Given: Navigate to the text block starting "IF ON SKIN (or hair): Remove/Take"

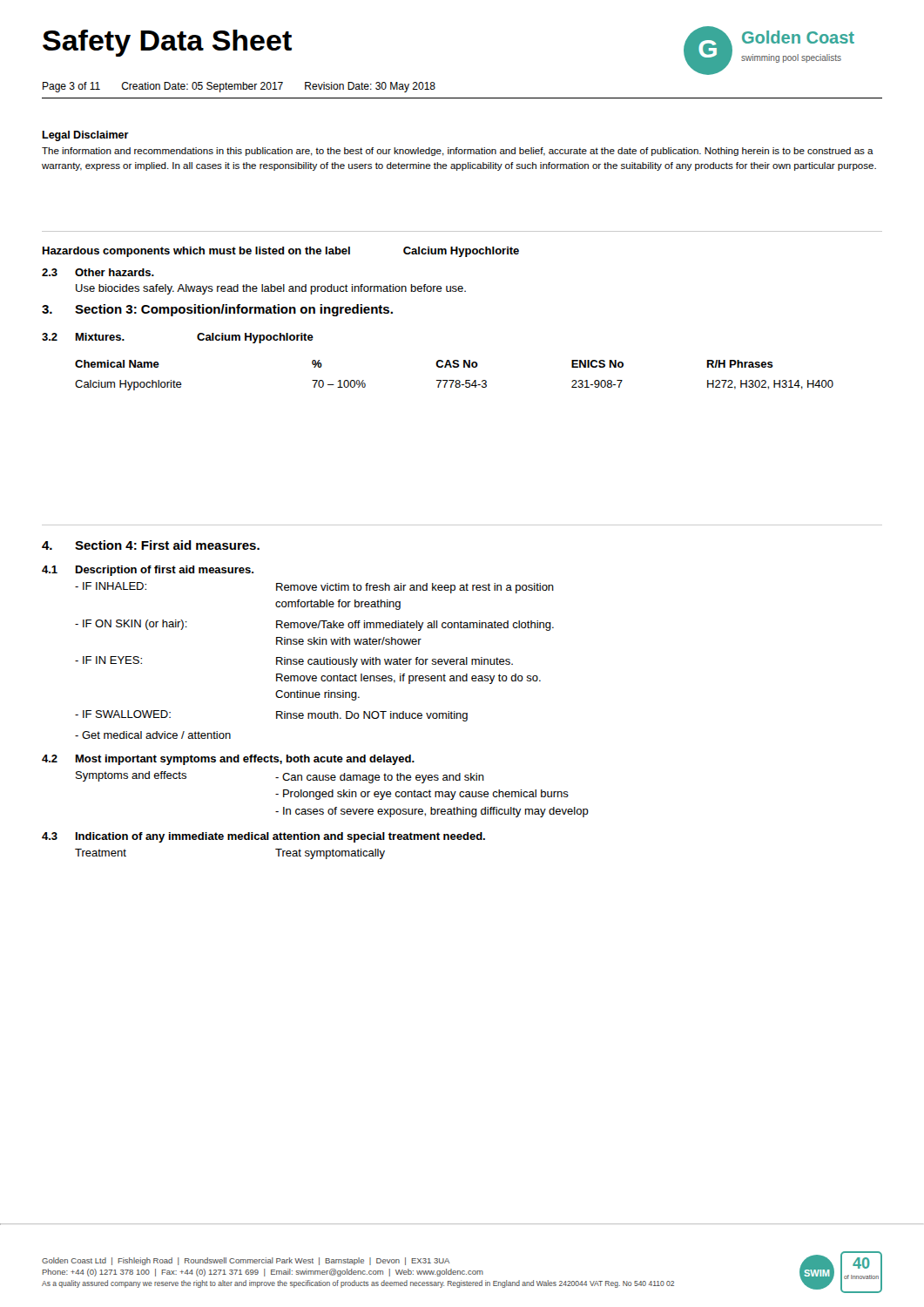Looking at the screenshot, I should pyautogui.click(x=479, y=633).
